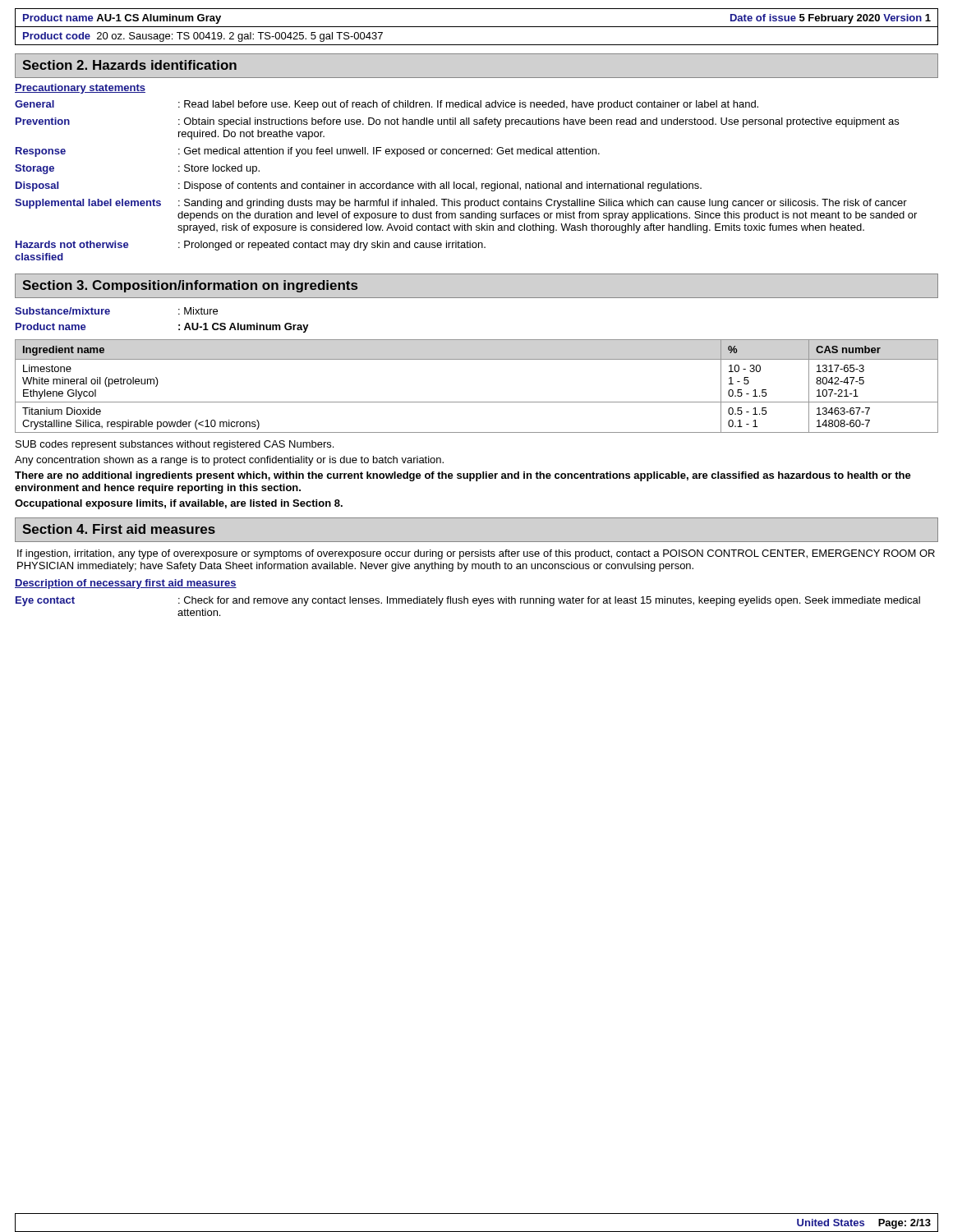The image size is (953, 1232).
Task: Find the table that mentions "1317-65-3 8042-47-5 107-21-1"
Action: pyautogui.click(x=476, y=386)
